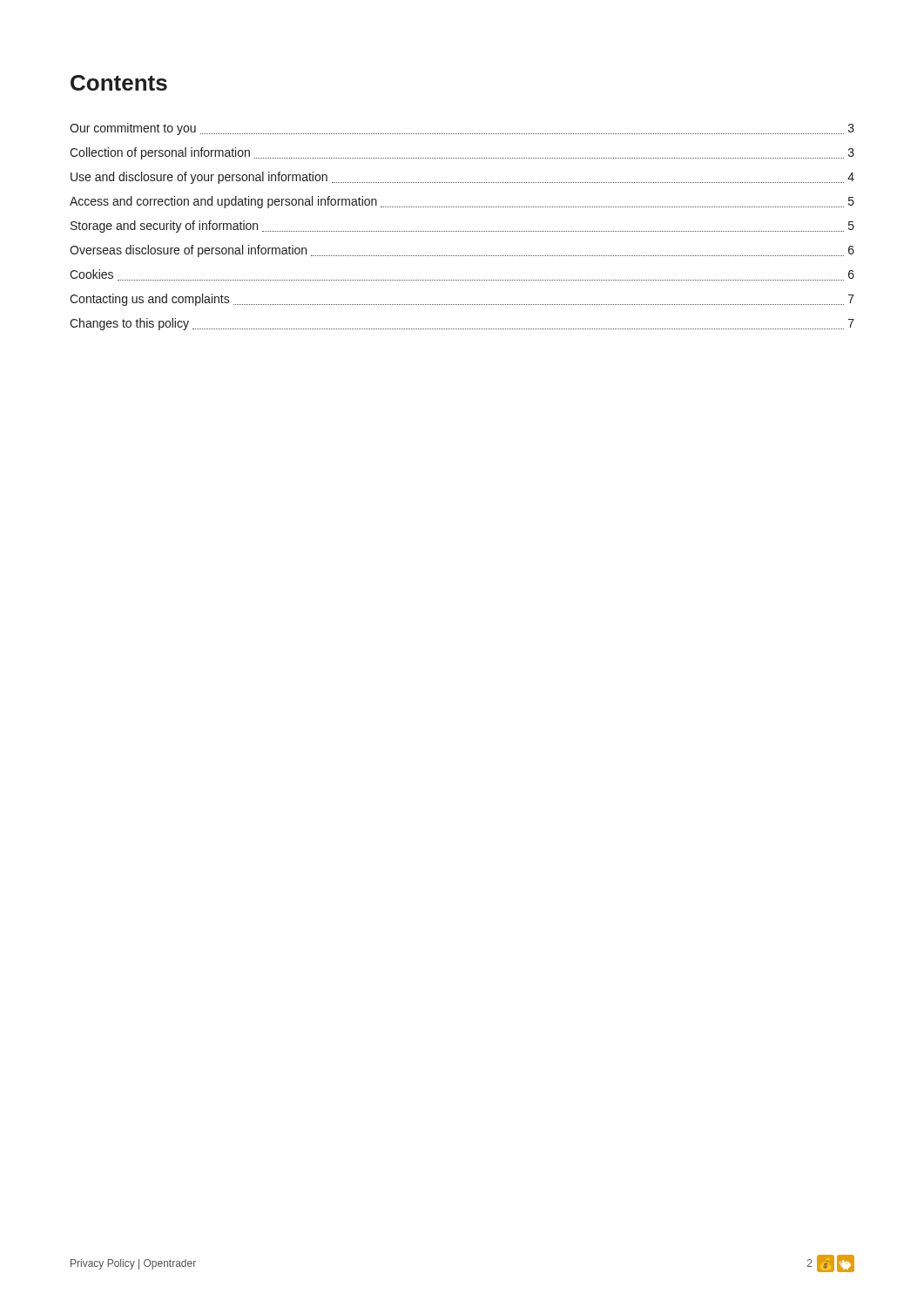The height and width of the screenshot is (1307, 924).
Task: Find "Contacting us and complaints 7" on this page
Action: point(462,299)
